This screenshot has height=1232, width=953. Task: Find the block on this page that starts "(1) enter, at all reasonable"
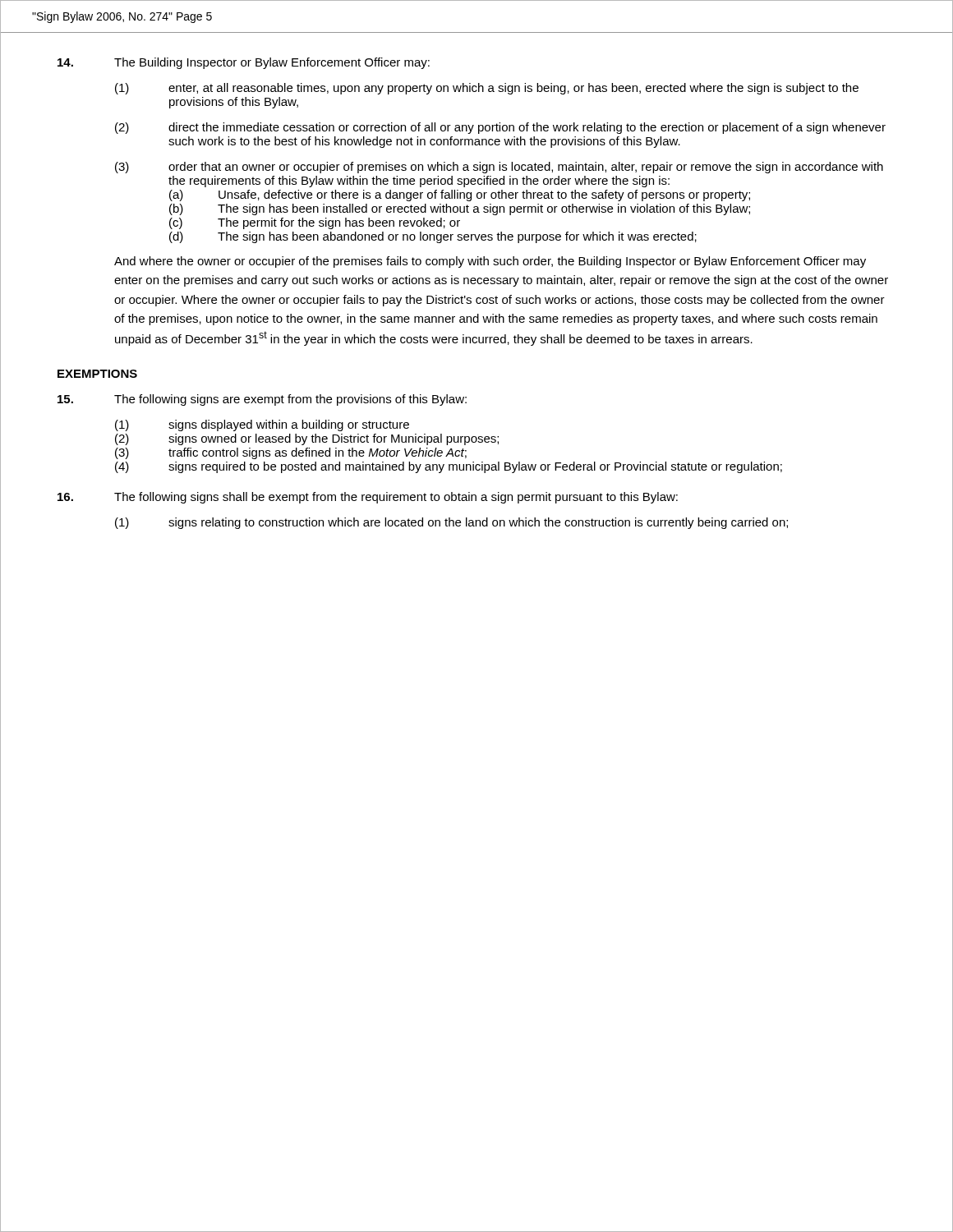coord(505,94)
